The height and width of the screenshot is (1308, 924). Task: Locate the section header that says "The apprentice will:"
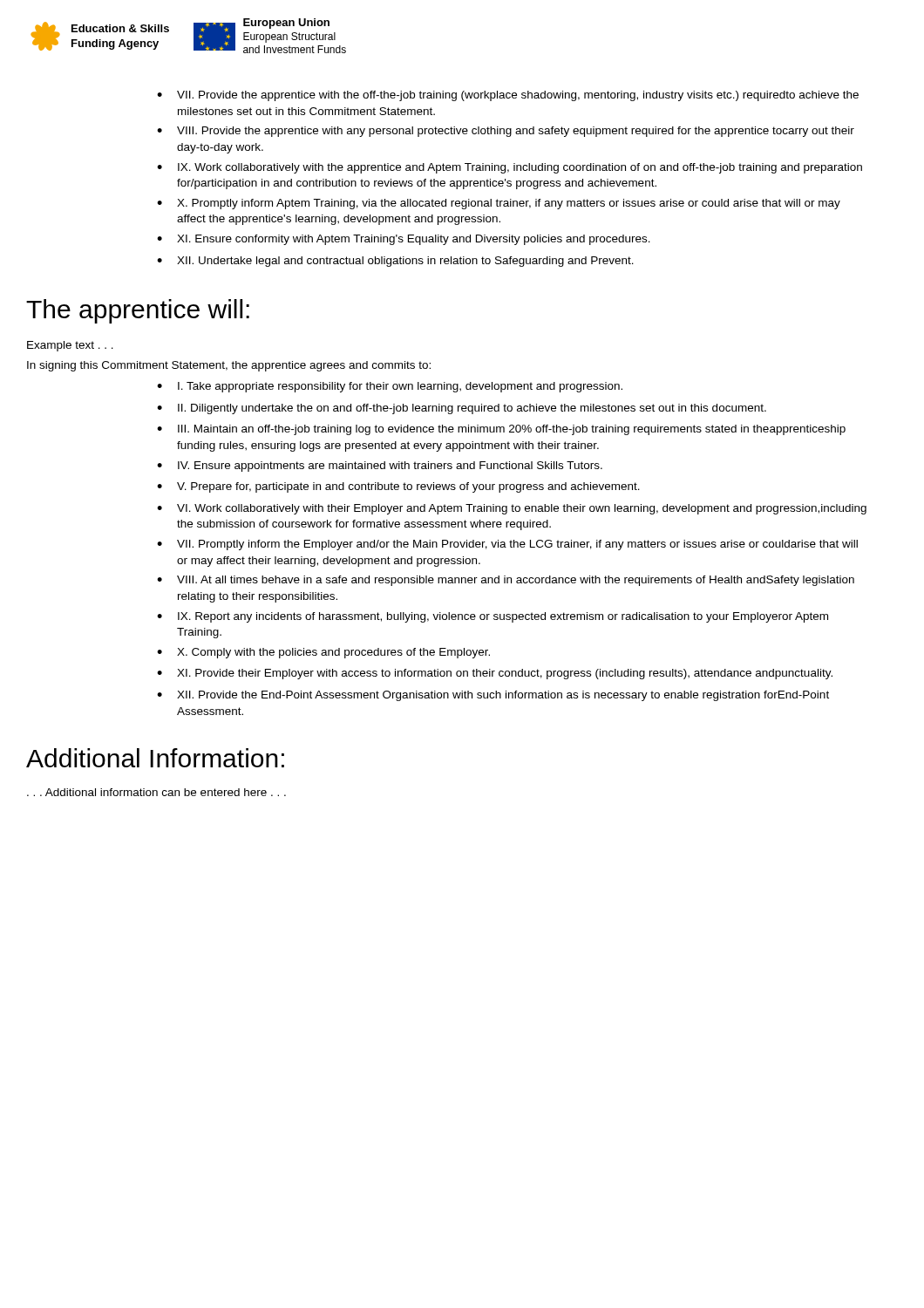[139, 309]
